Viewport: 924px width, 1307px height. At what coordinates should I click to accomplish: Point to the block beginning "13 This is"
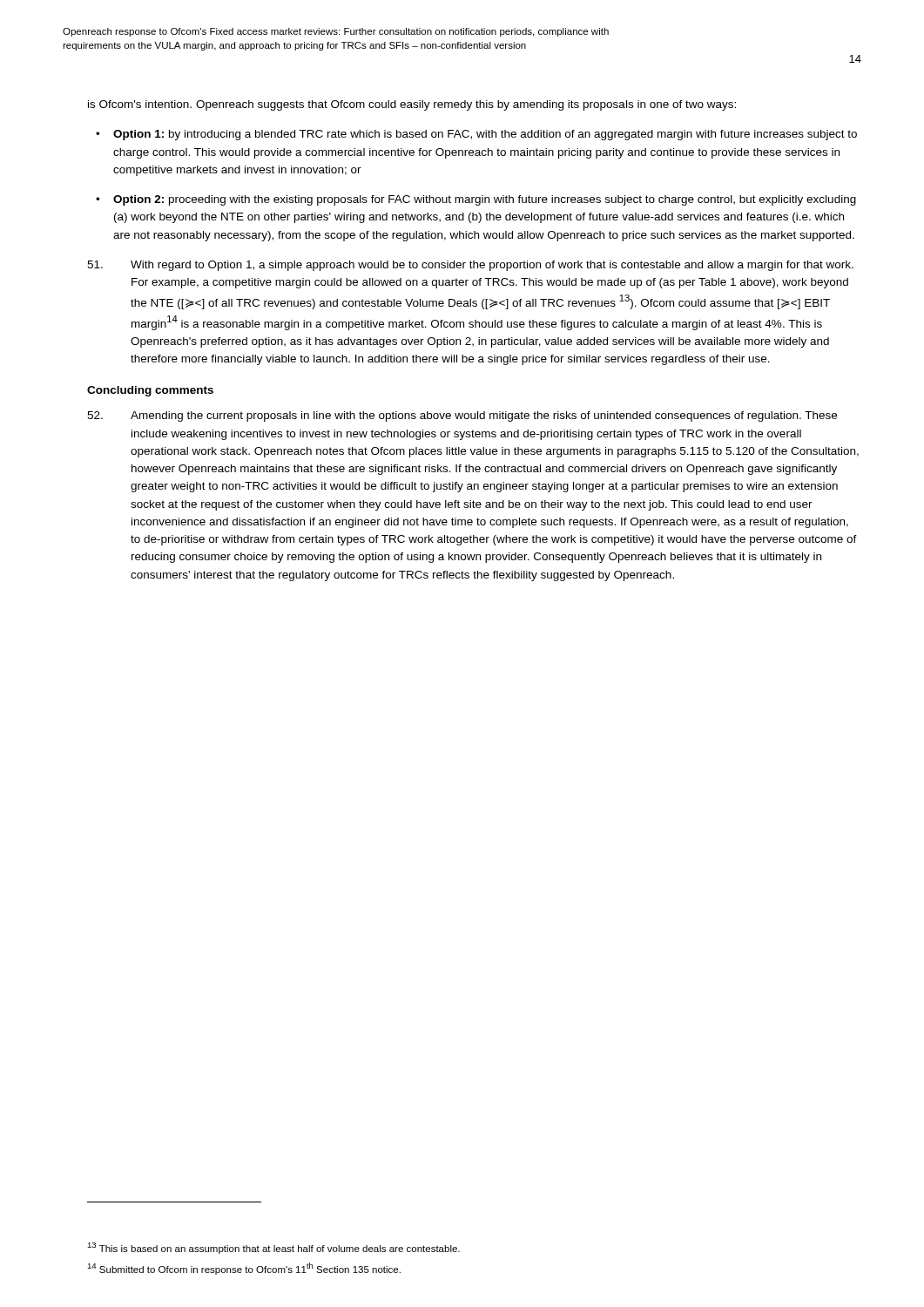273,1248
